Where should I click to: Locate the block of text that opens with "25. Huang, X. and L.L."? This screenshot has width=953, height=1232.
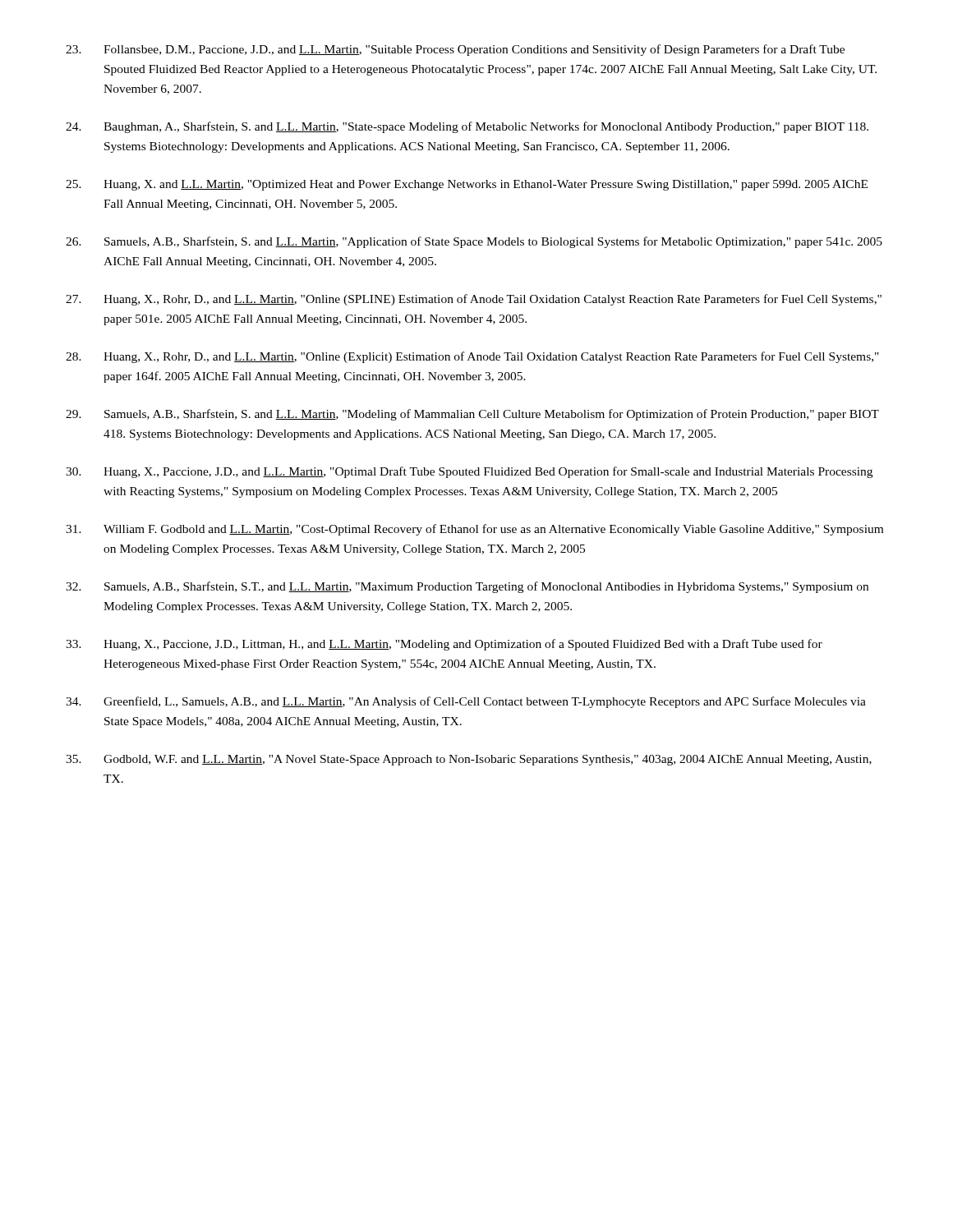pyautogui.click(x=476, y=194)
